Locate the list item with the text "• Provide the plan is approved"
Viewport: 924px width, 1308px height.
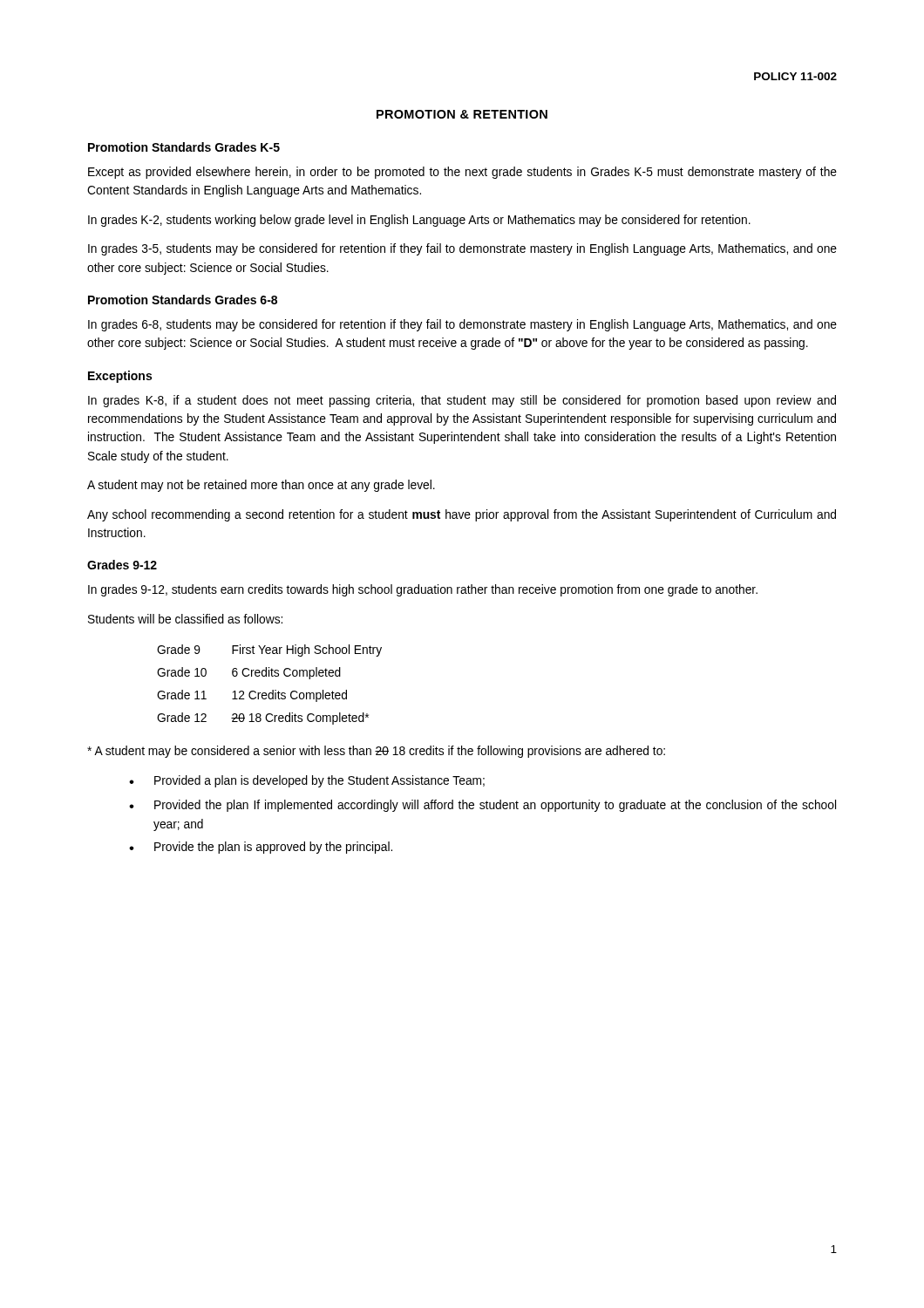(x=261, y=848)
